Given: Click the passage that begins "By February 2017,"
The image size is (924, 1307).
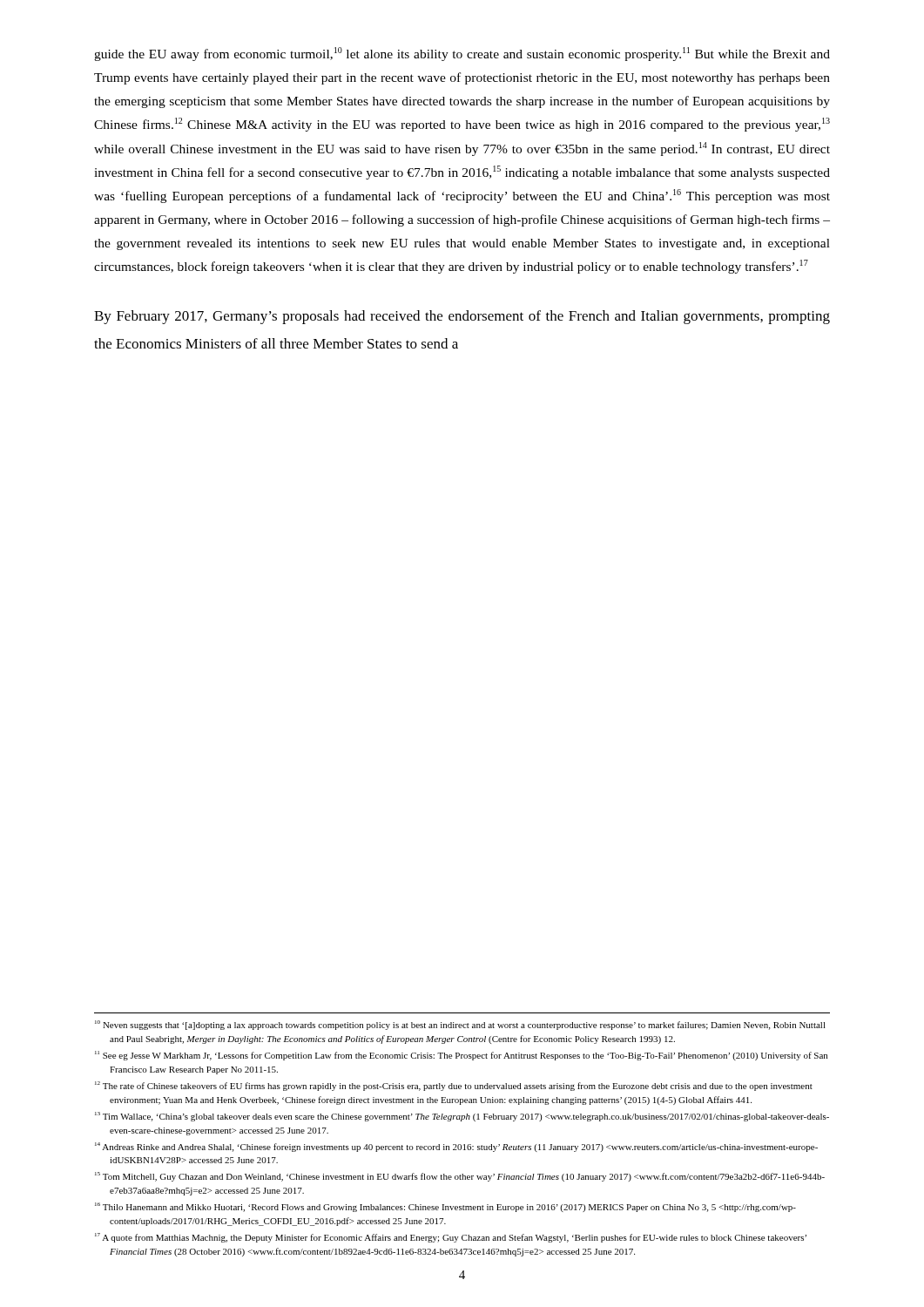Looking at the screenshot, I should (462, 330).
